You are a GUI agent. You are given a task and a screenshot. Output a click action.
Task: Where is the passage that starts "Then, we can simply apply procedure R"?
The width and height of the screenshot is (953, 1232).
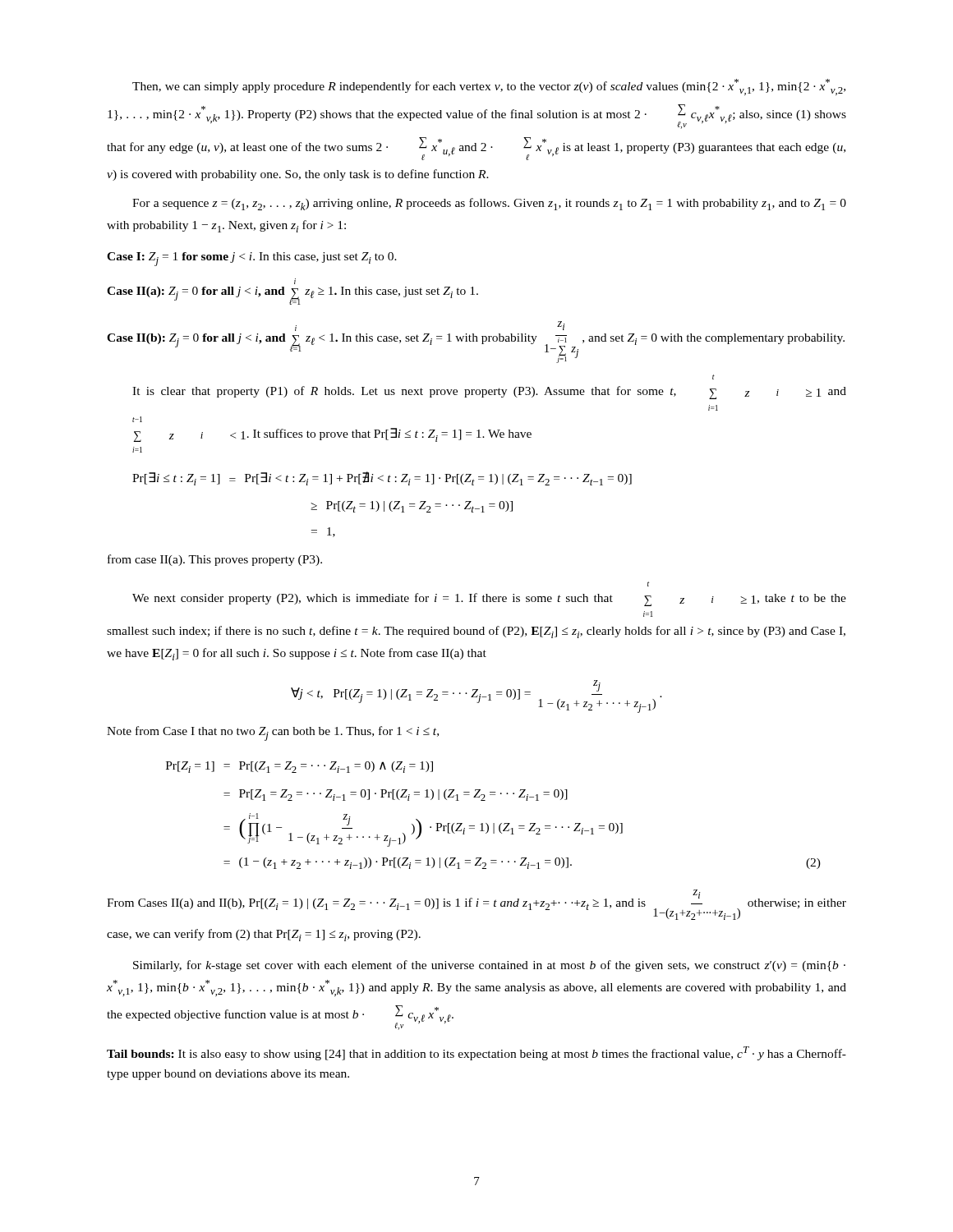476,129
